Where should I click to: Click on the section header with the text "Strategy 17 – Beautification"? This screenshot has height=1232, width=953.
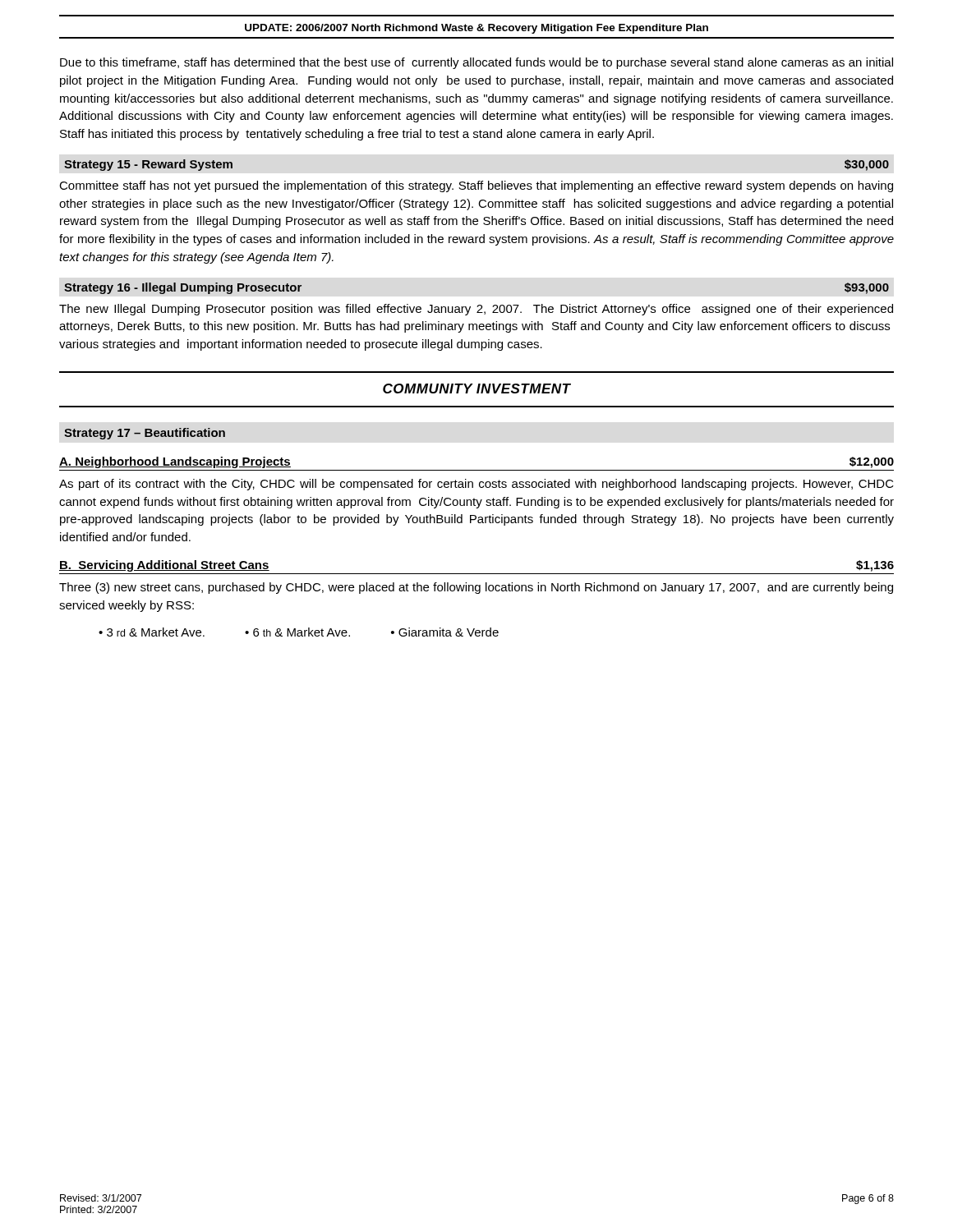tap(145, 432)
